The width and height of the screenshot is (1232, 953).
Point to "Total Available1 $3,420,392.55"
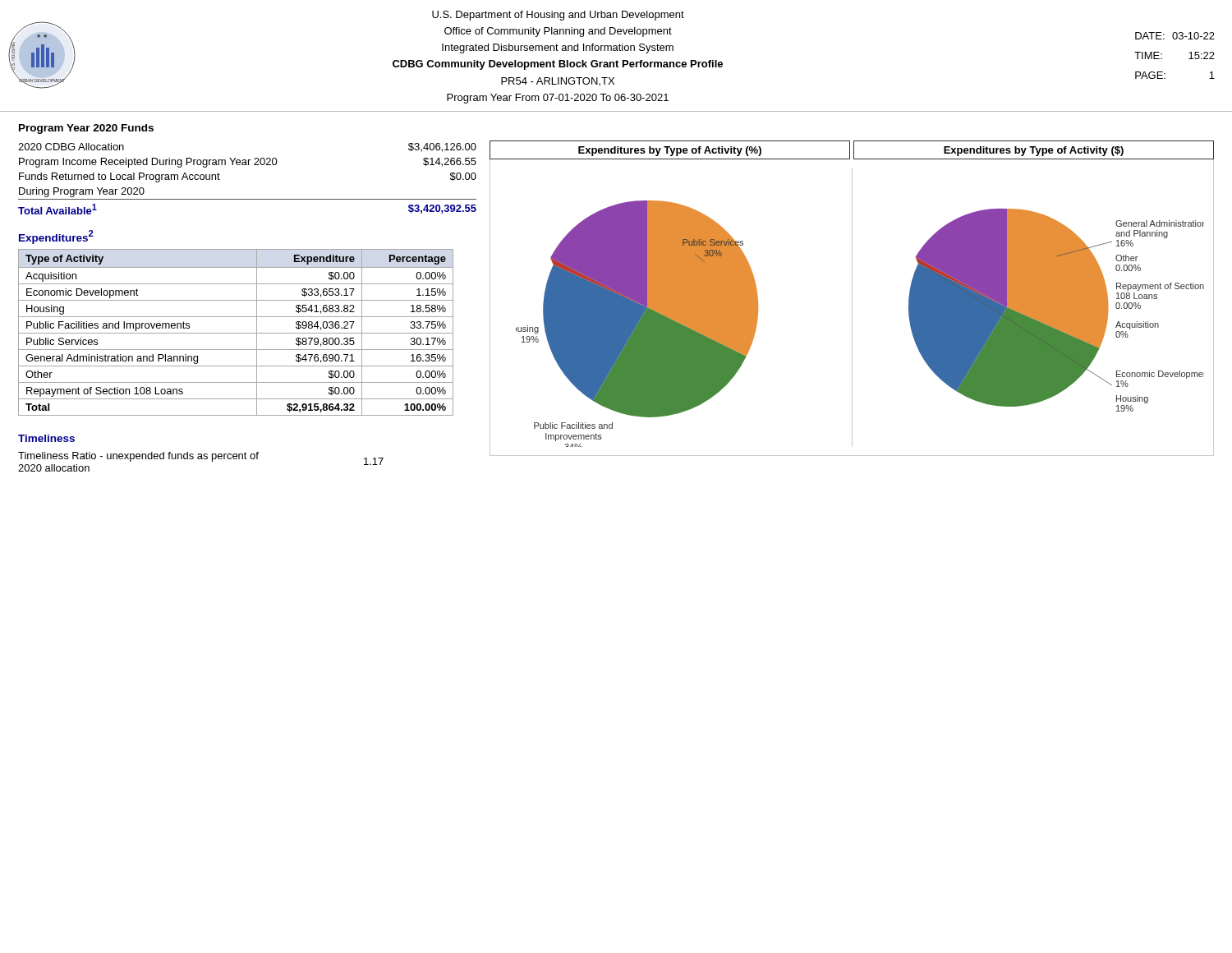pyautogui.click(x=247, y=209)
